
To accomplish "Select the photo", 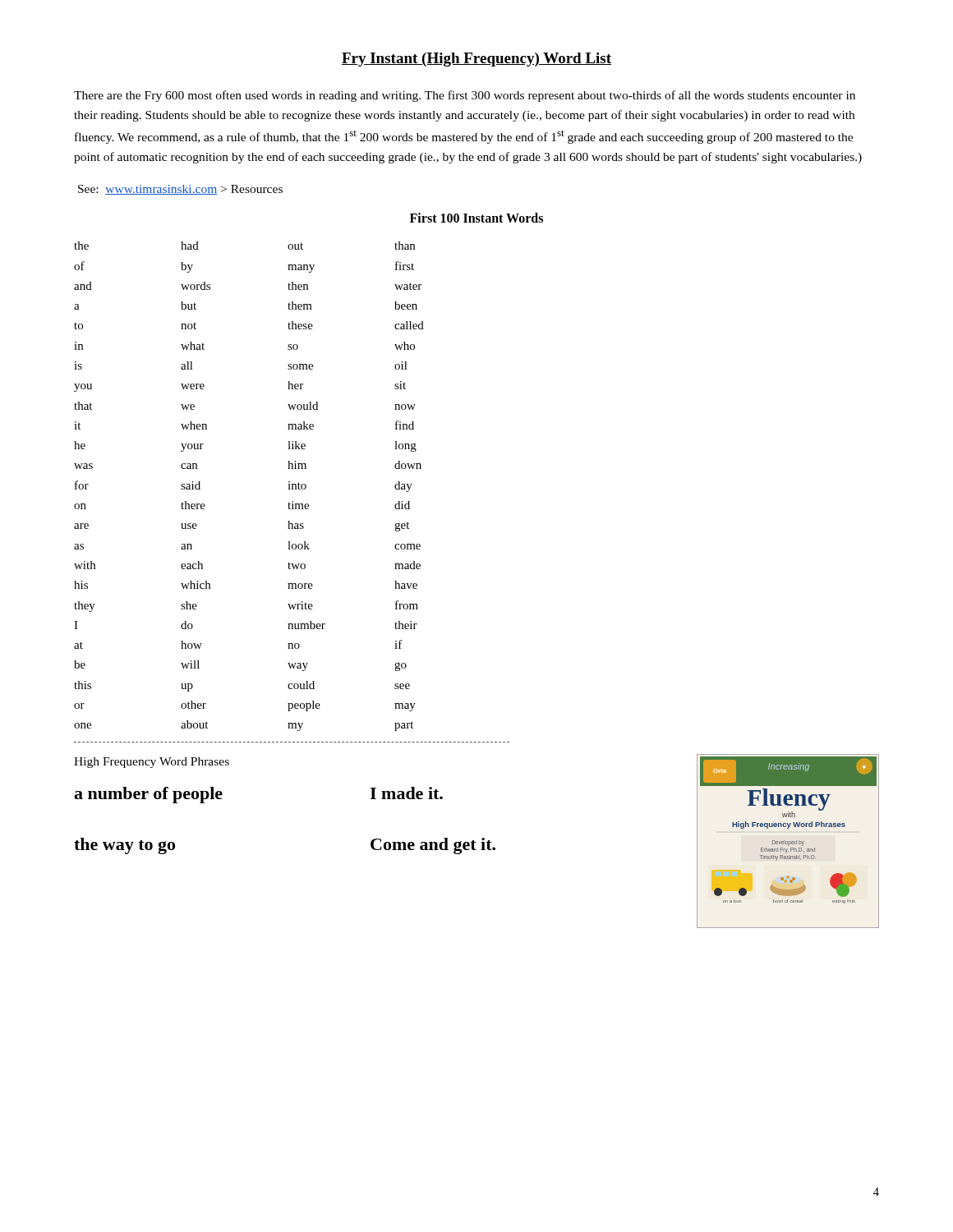I will [788, 841].
